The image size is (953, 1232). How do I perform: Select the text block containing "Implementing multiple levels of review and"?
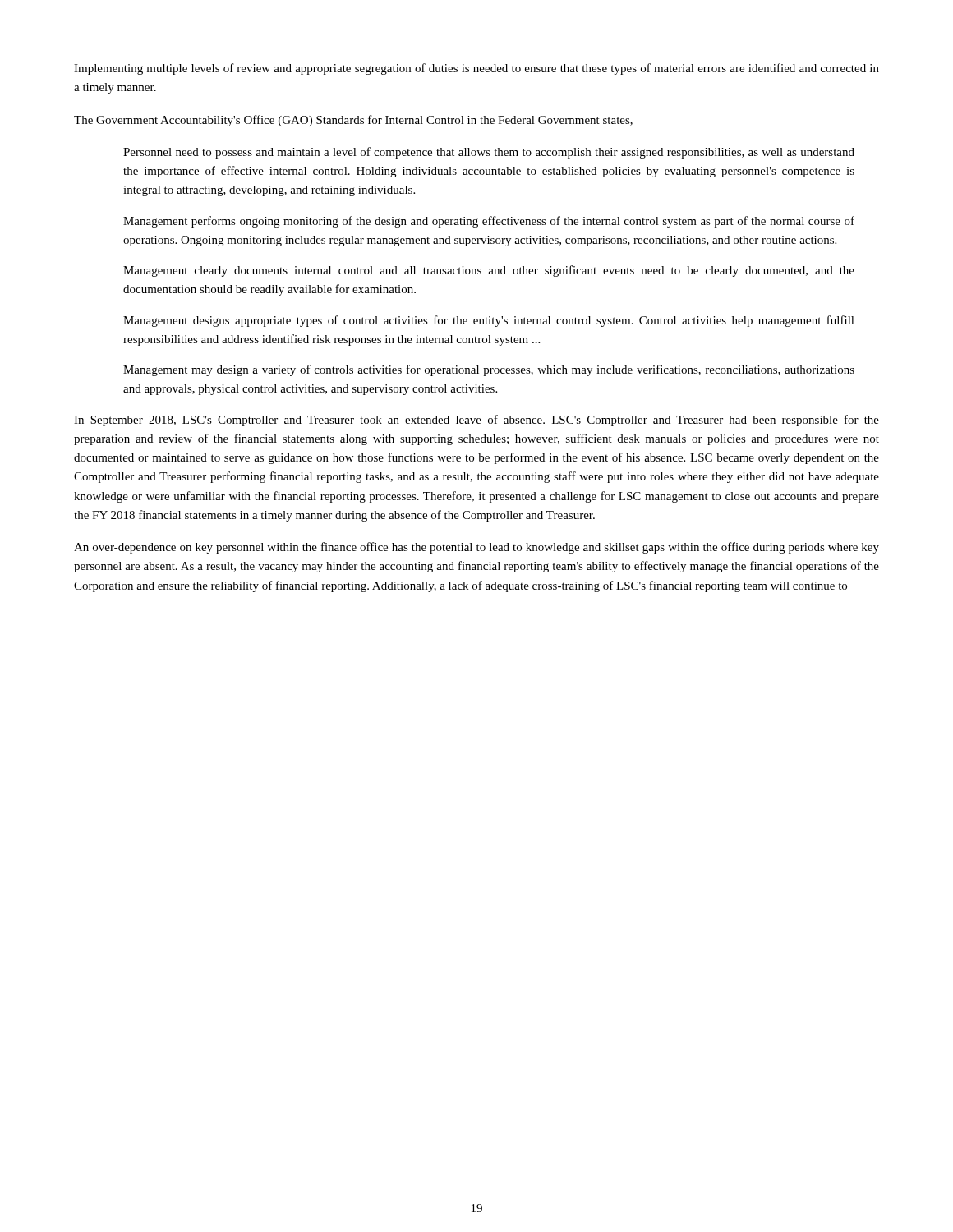(x=476, y=78)
